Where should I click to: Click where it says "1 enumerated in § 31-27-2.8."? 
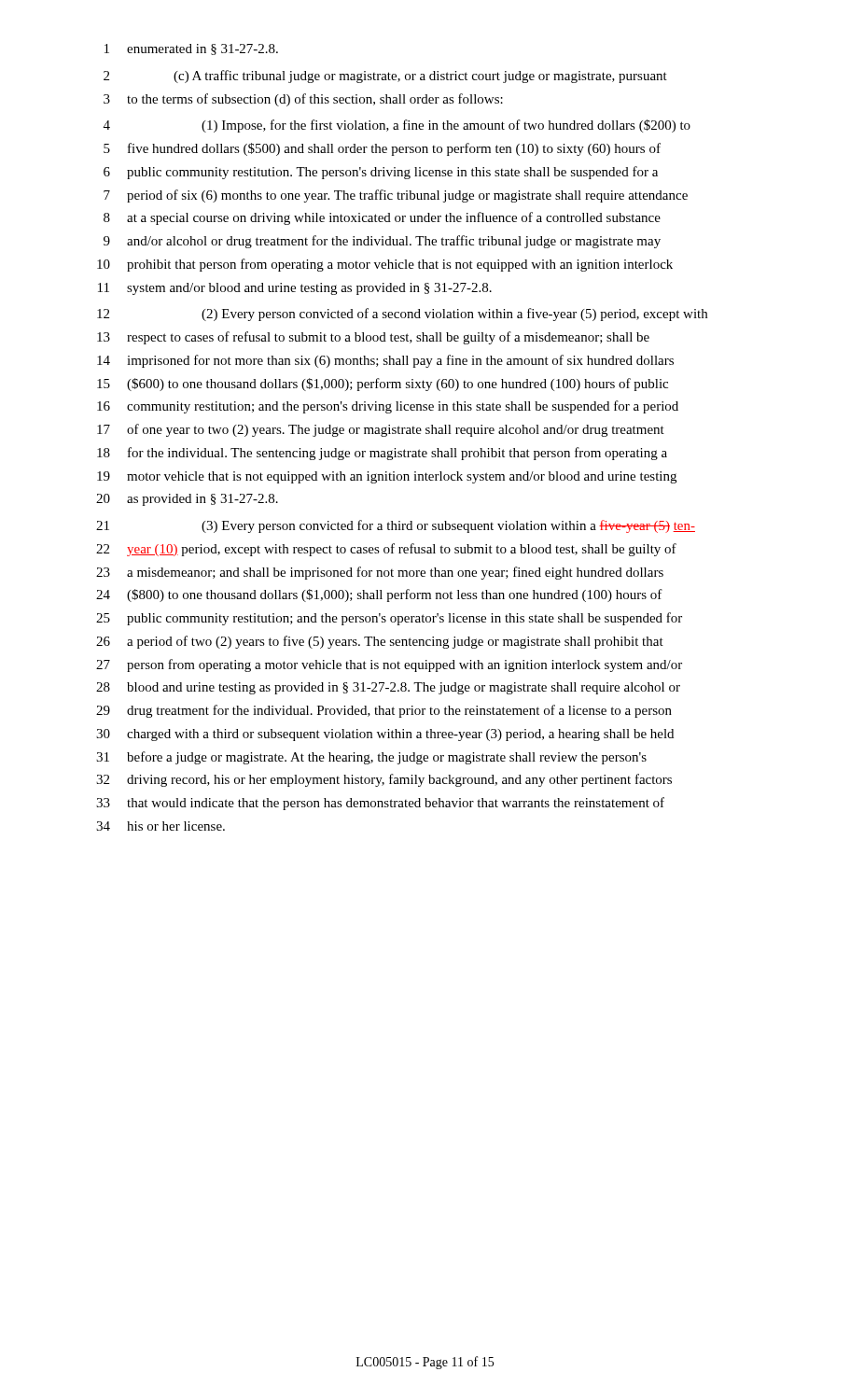click(x=191, y=49)
